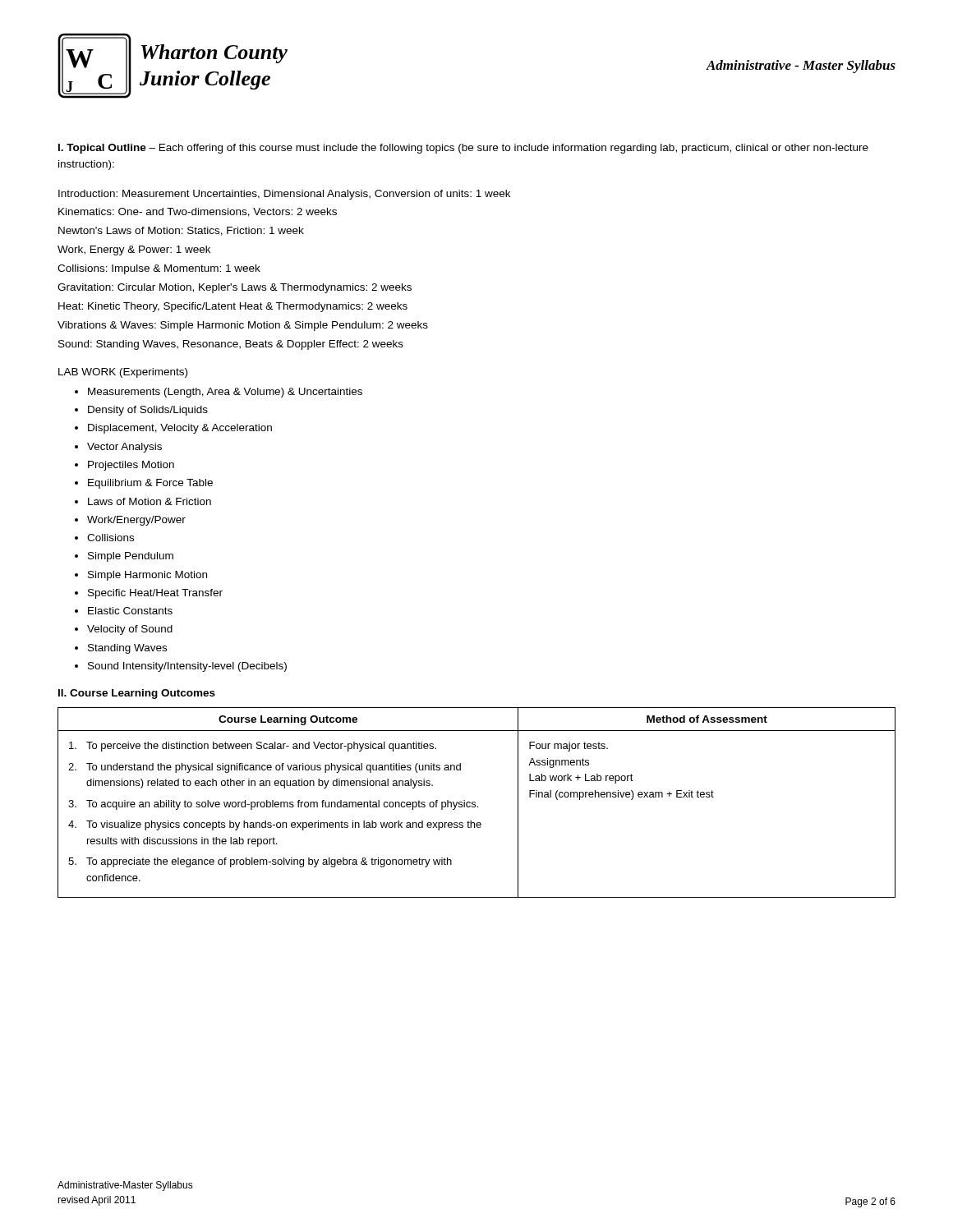The width and height of the screenshot is (953, 1232).
Task: Locate the list item that says "Velocity of Sound"
Action: 130,629
